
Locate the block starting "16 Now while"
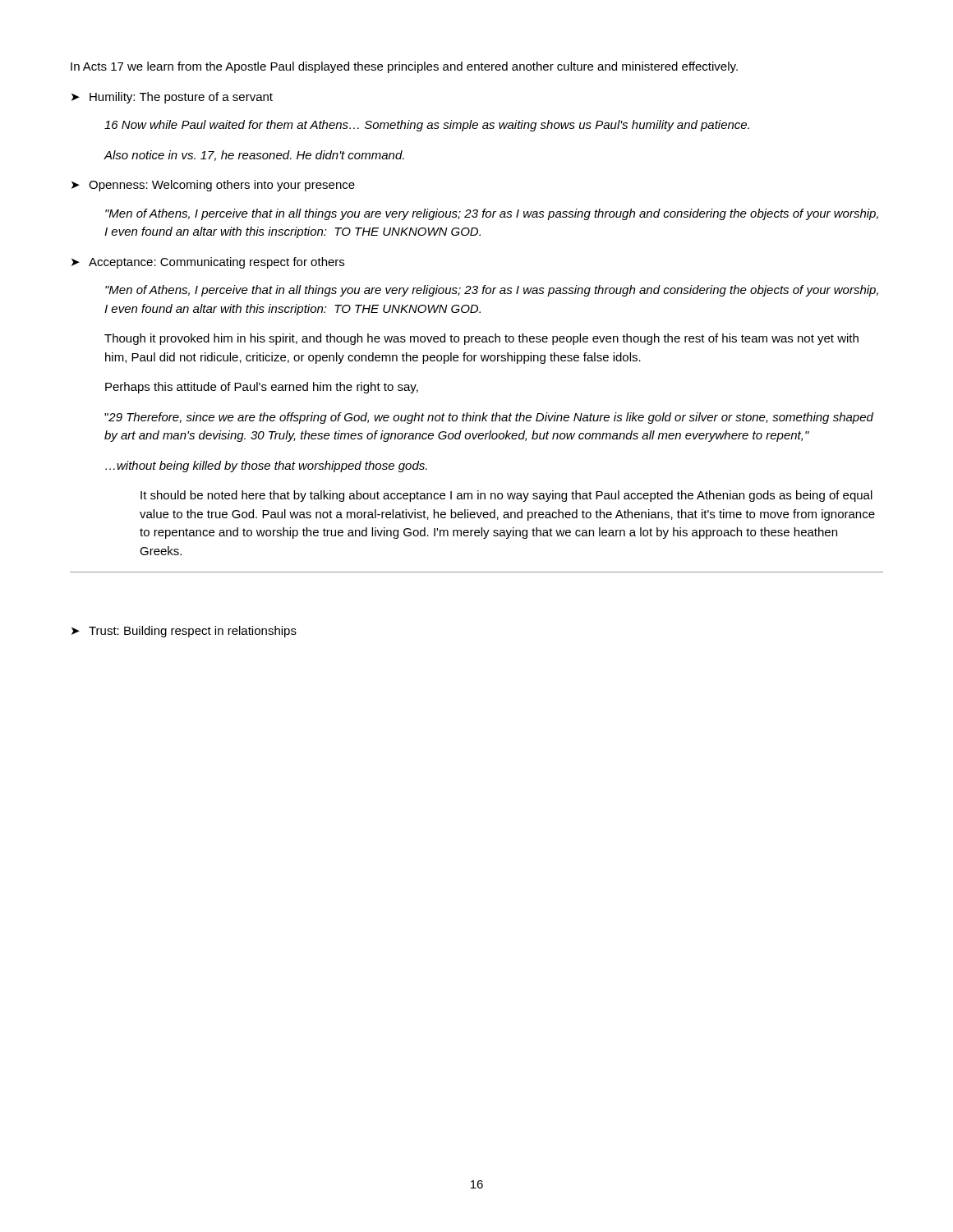(x=428, y=124)
